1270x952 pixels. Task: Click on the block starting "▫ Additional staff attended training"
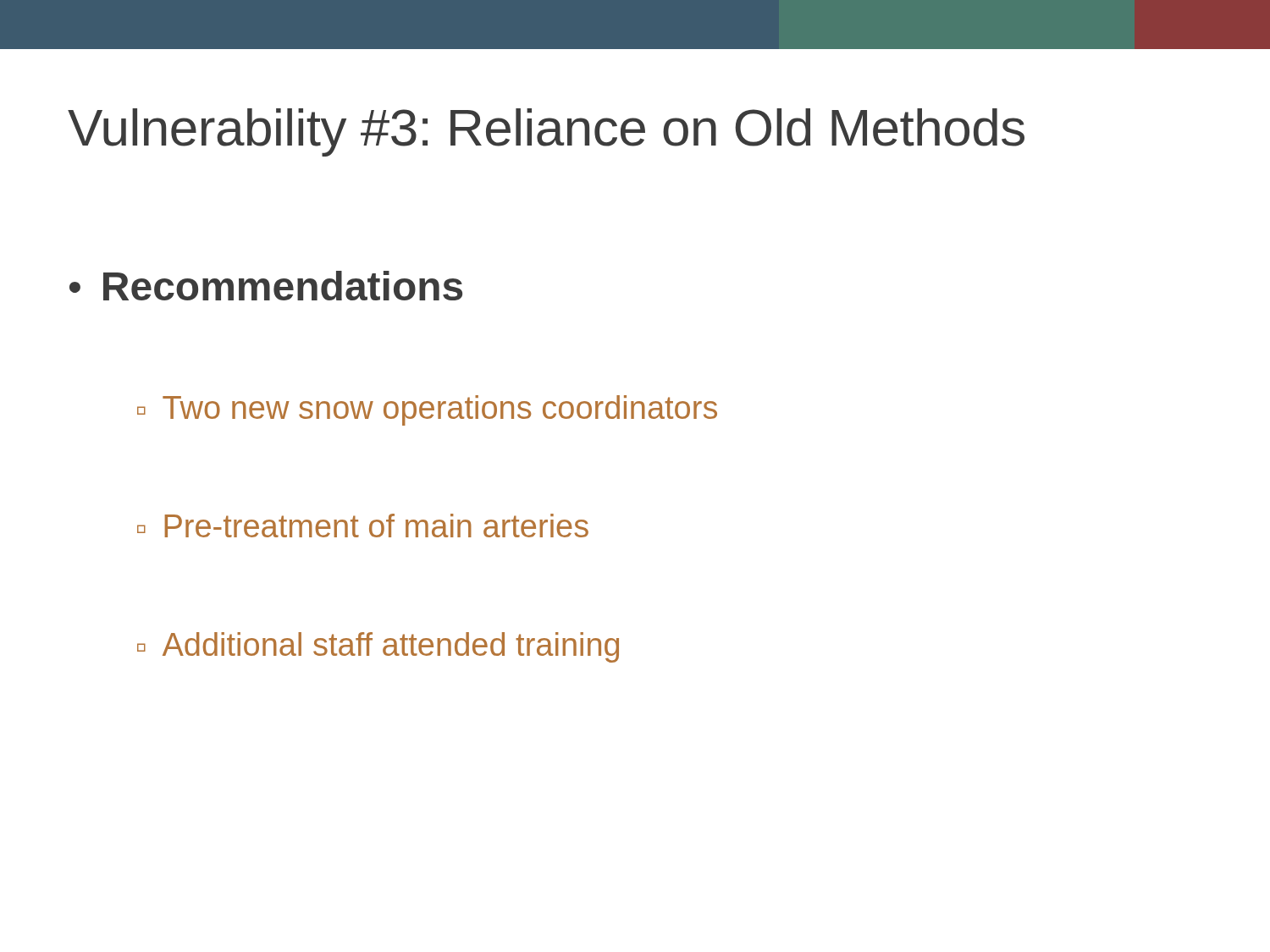tap(378, 646)
